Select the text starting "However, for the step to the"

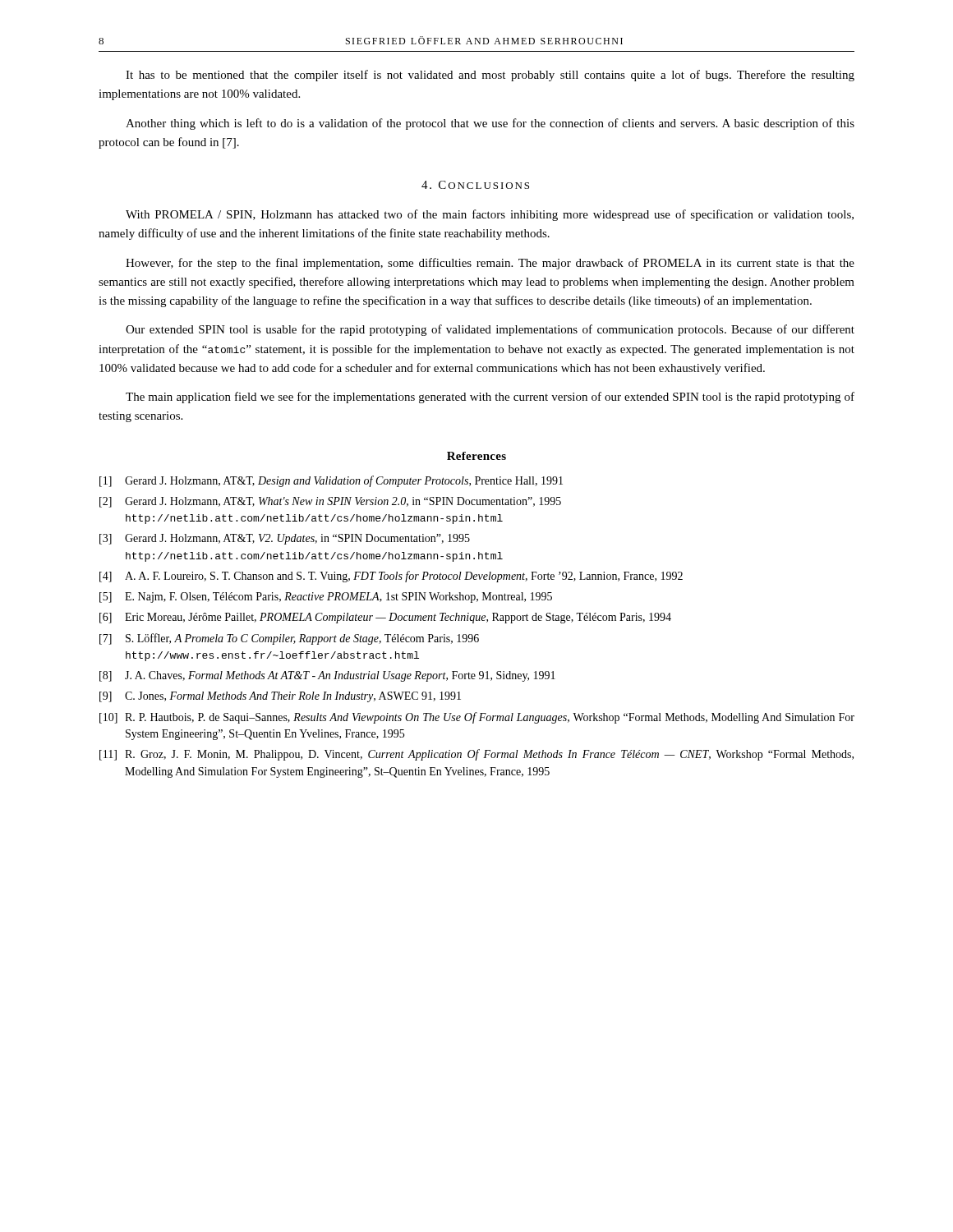(x=476, y=282)
